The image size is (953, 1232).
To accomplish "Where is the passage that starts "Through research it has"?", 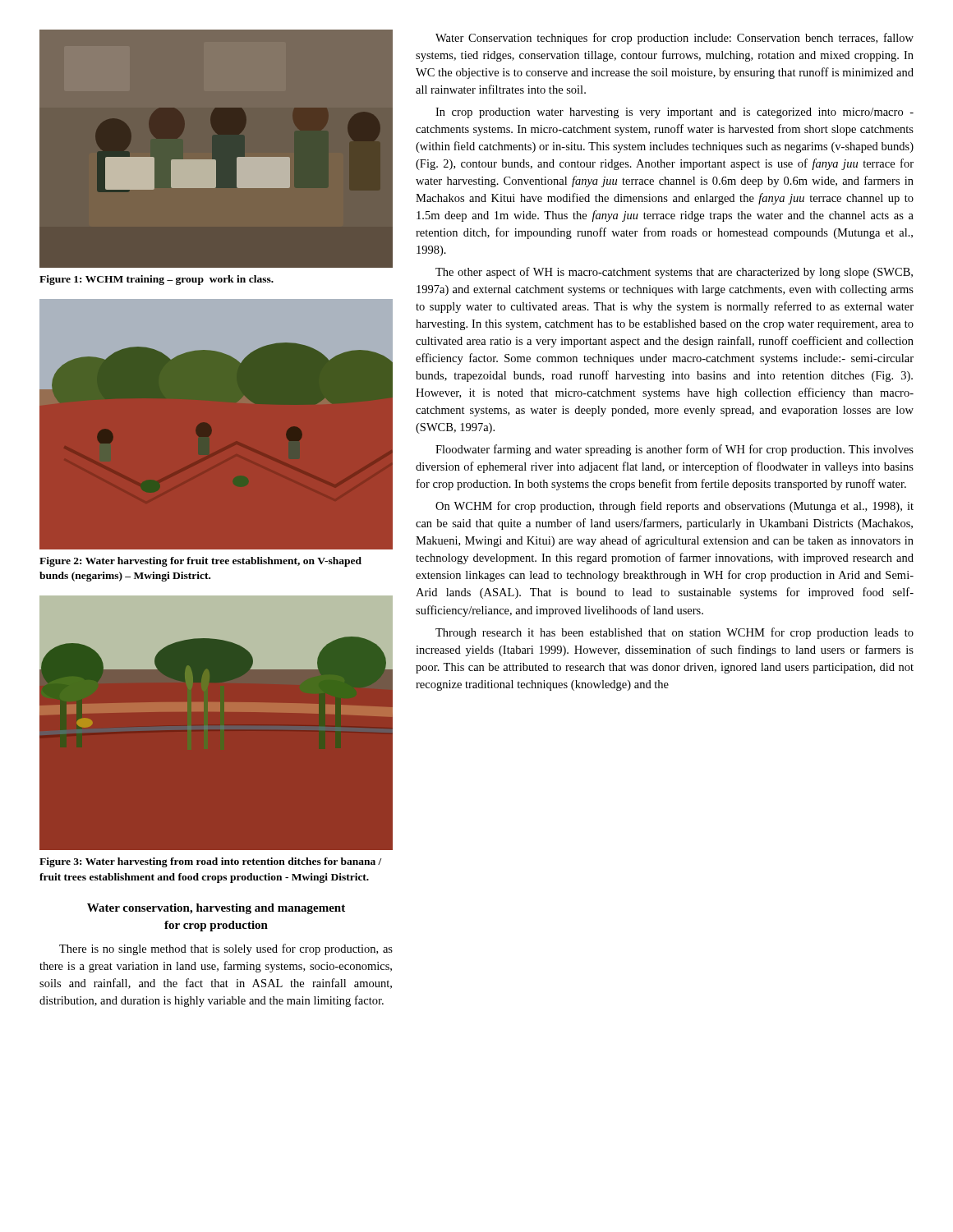I will point(665,658).
